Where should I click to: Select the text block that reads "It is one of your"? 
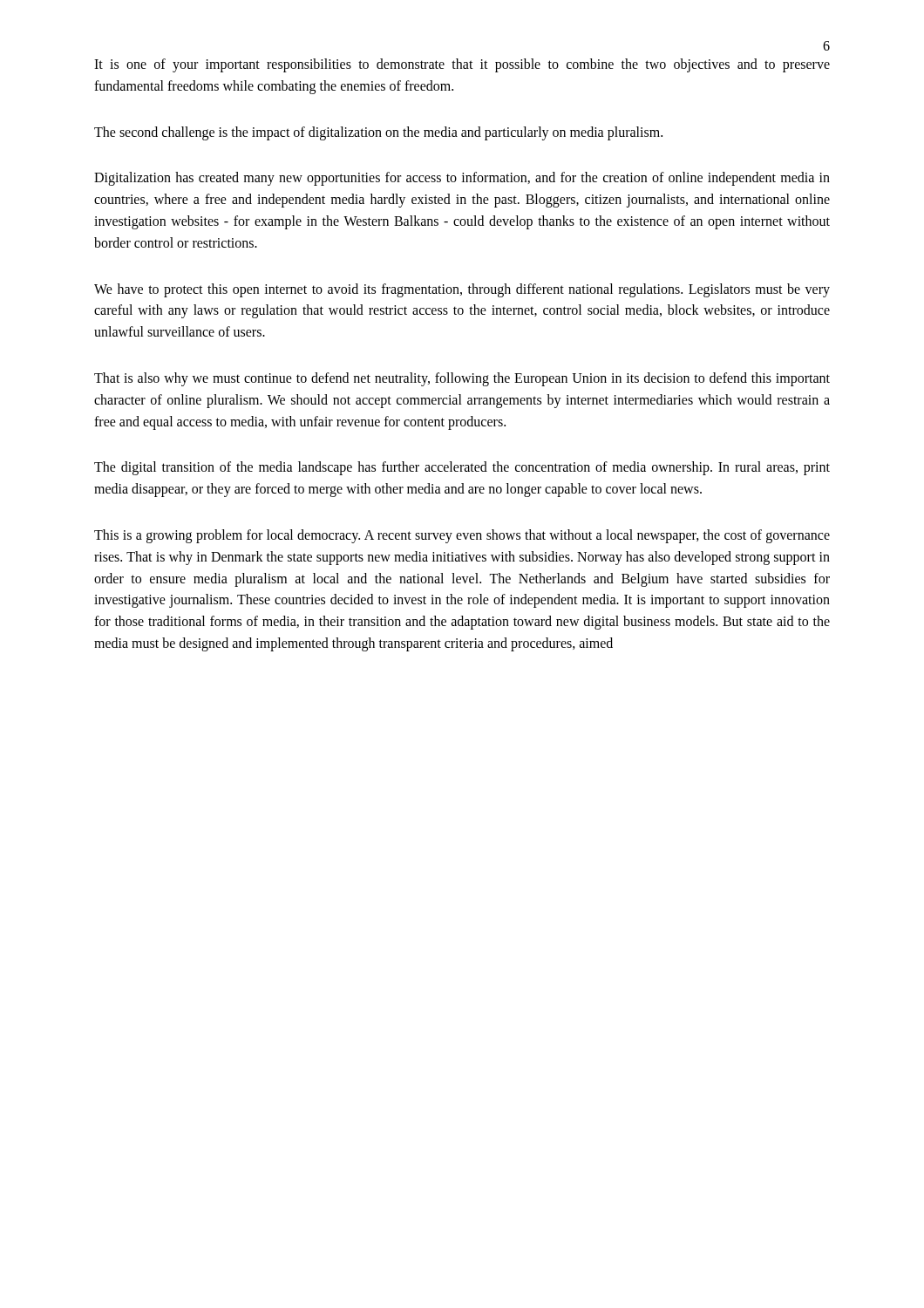point(462,75)
